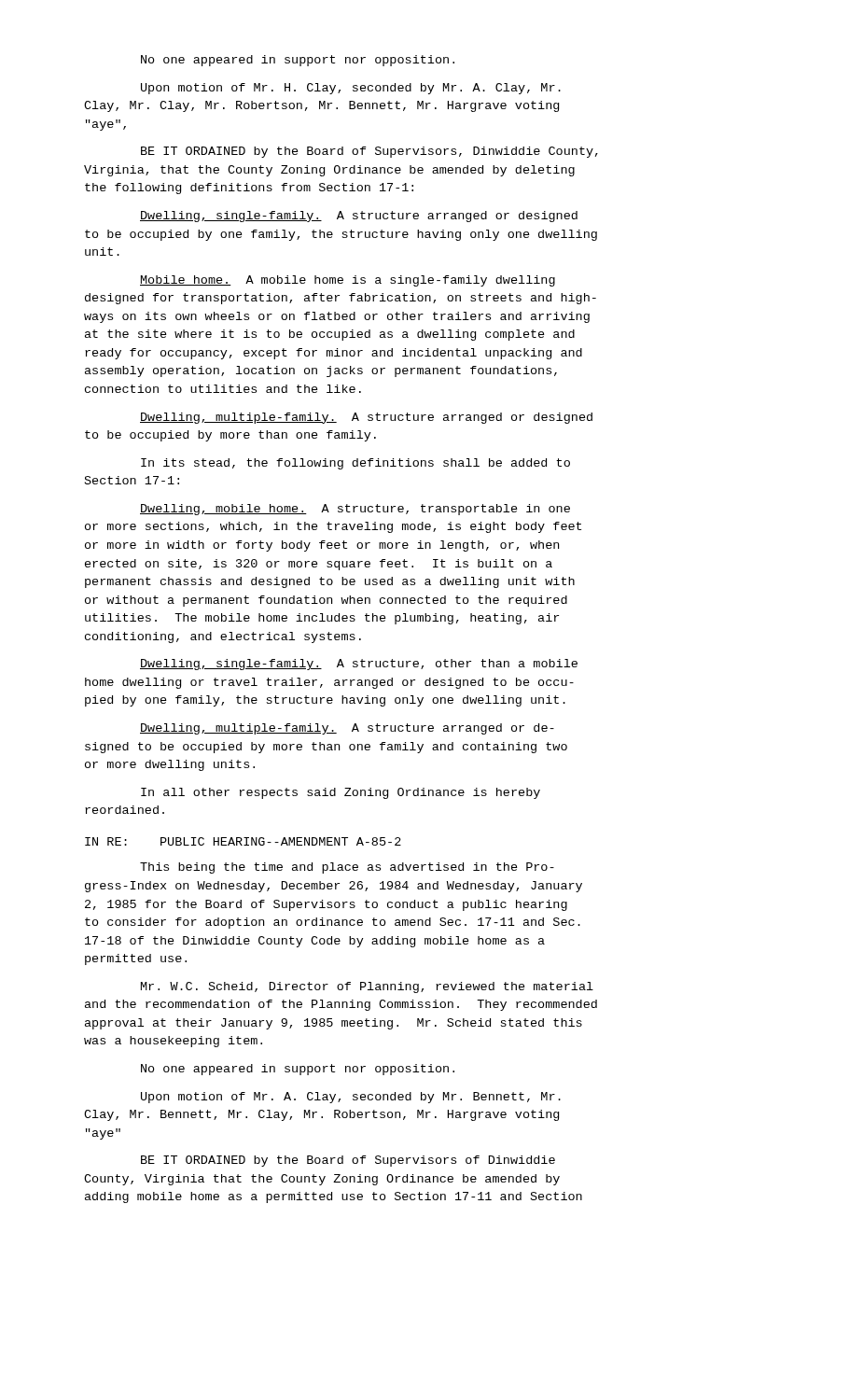Find the element starting "Dwelling, single-family. A structure arranged or designed"
Screen dimensions: 1400x849
point(341,234)
